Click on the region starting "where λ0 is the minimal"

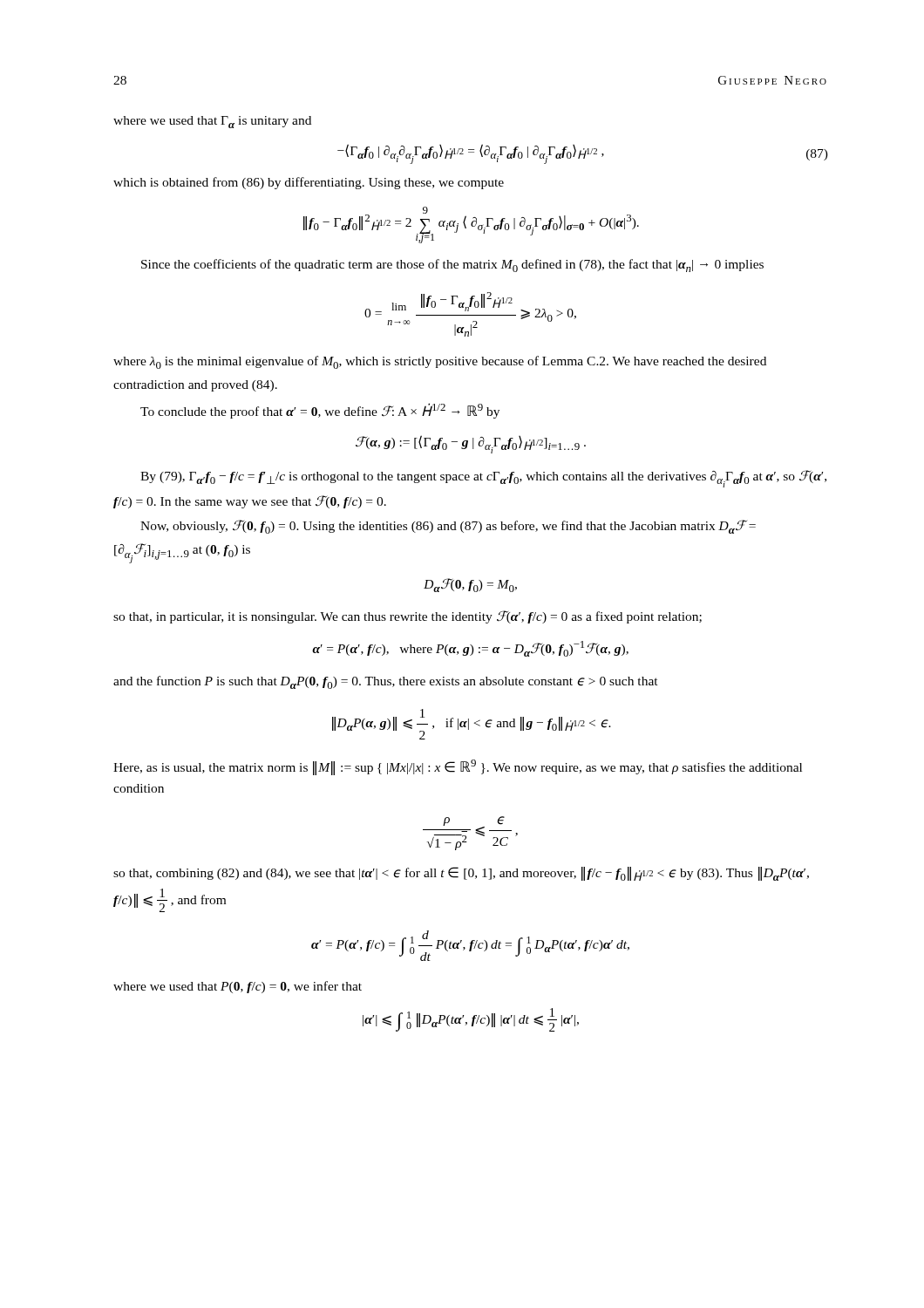440,373
